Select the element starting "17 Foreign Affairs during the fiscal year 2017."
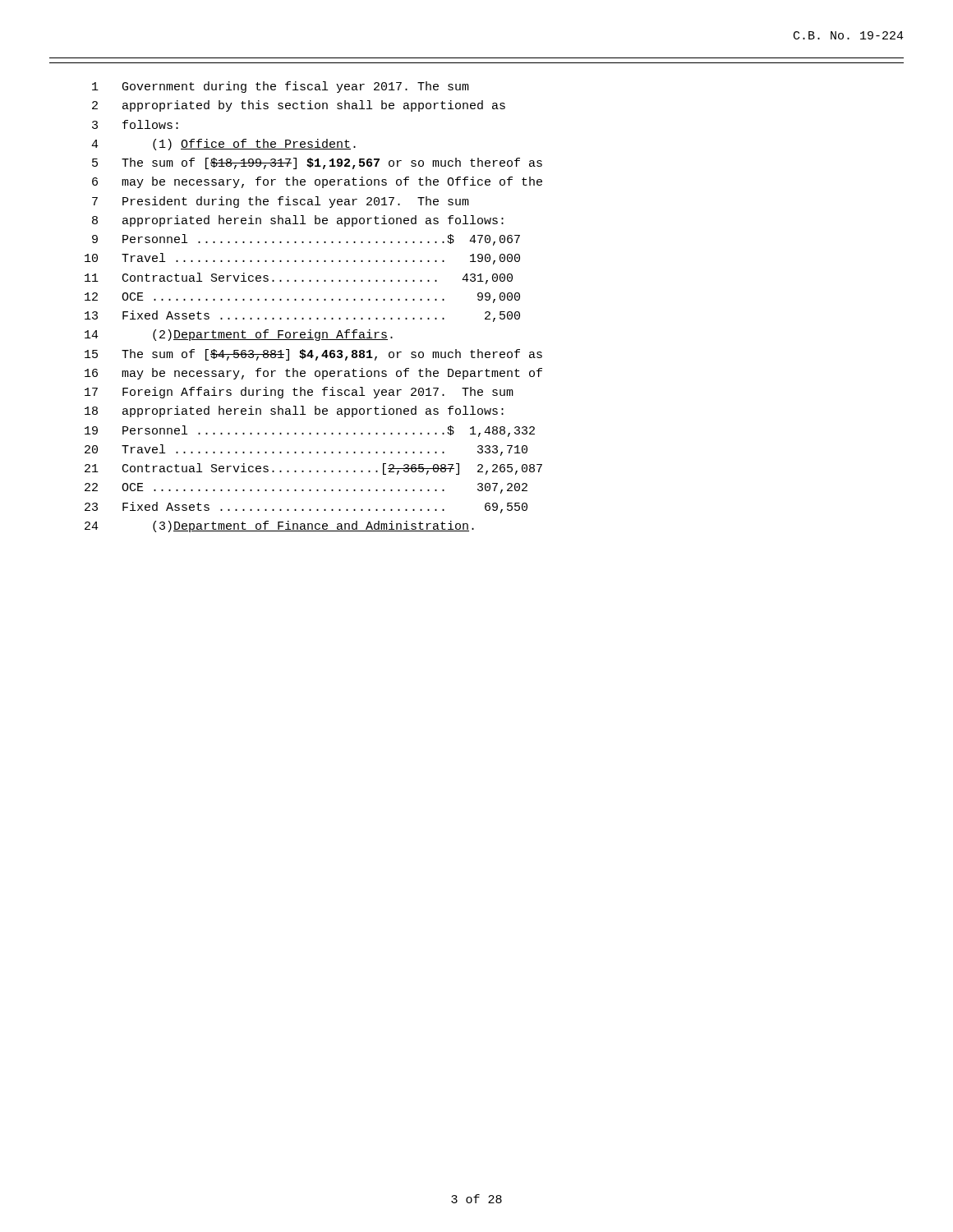The height and width of the screenshot is (1232, 953). 476,393
